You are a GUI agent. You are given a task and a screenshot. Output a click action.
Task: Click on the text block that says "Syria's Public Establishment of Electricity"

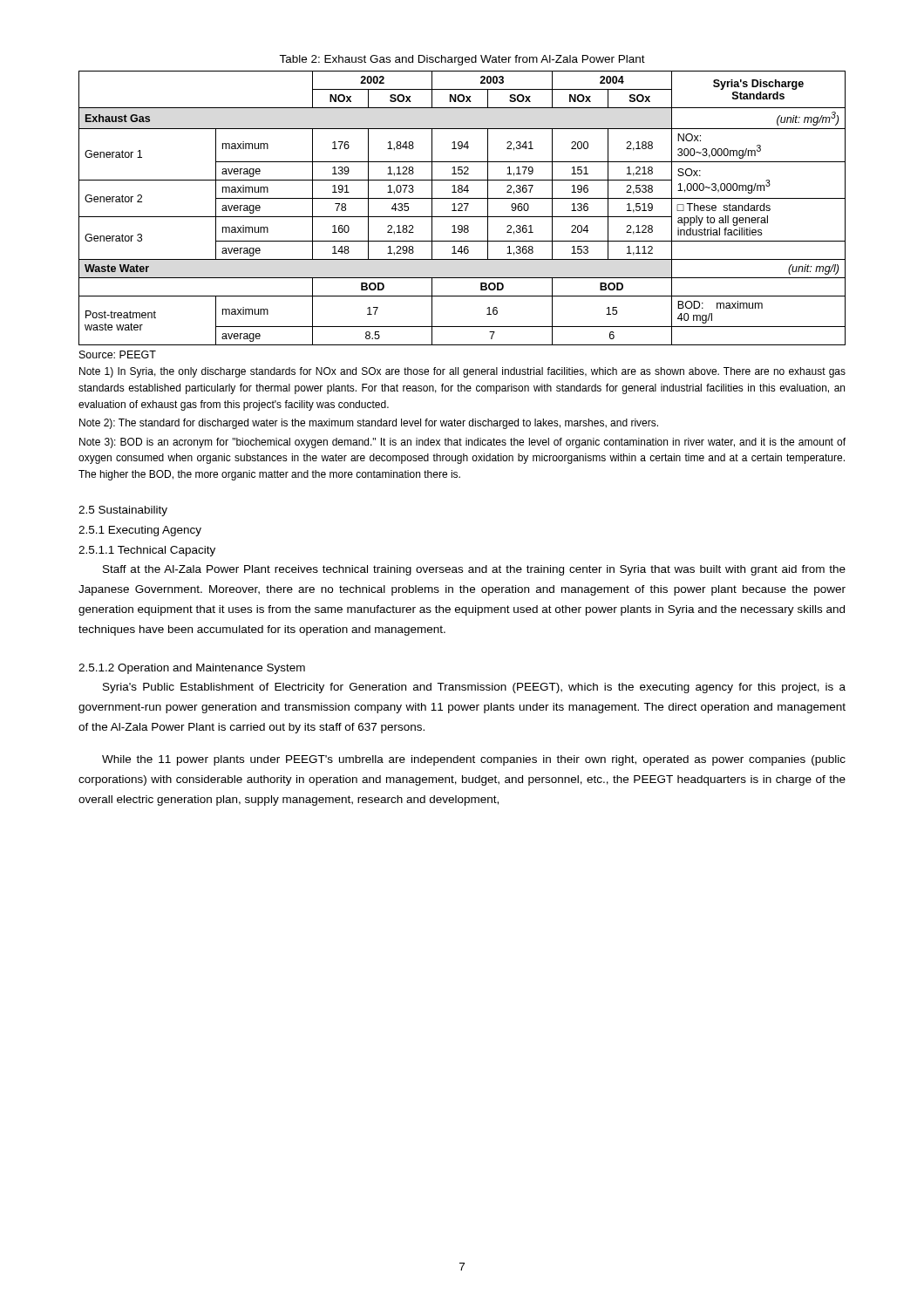[x=462, y=707]
